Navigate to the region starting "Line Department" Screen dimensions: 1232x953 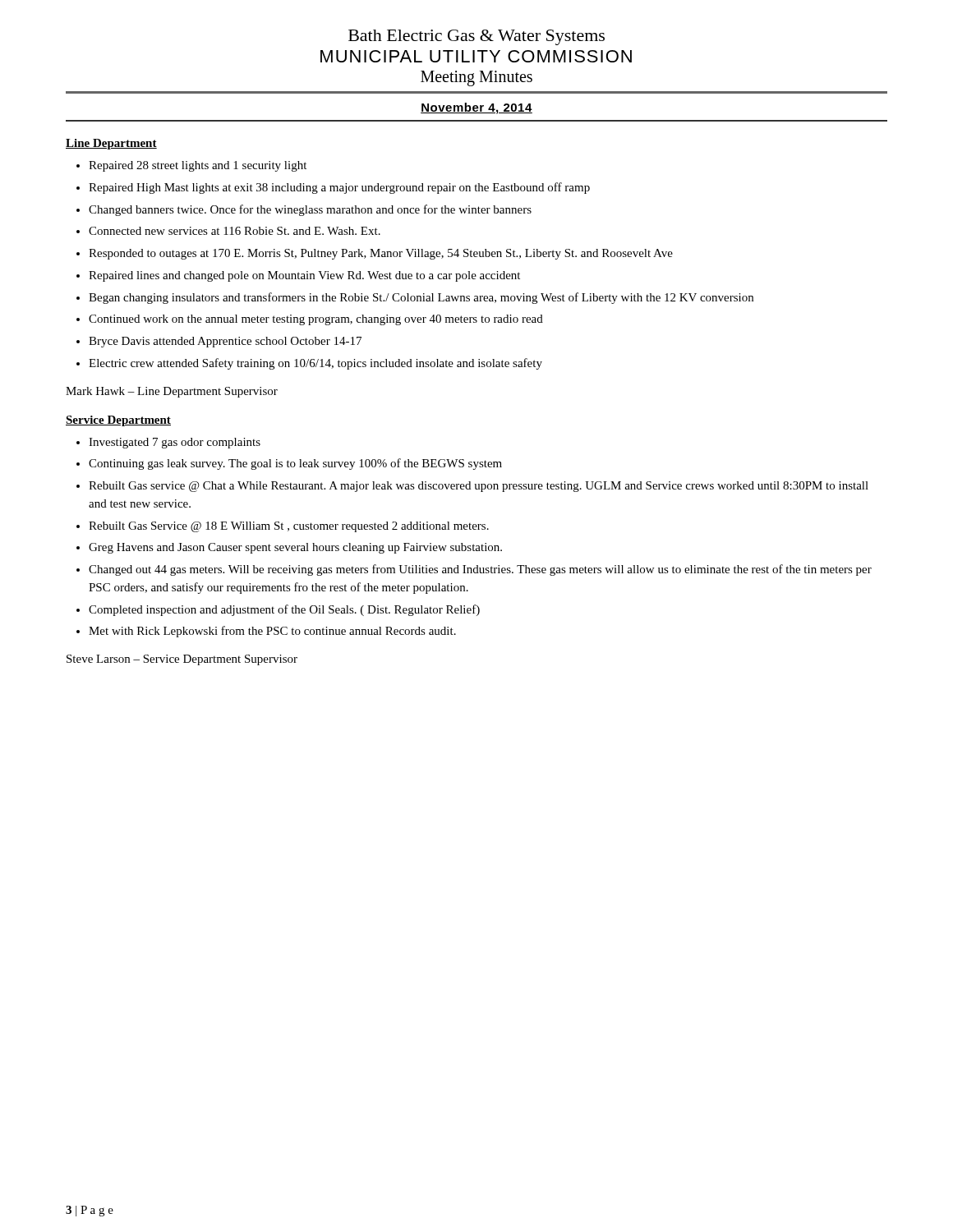tap(111, 143)
